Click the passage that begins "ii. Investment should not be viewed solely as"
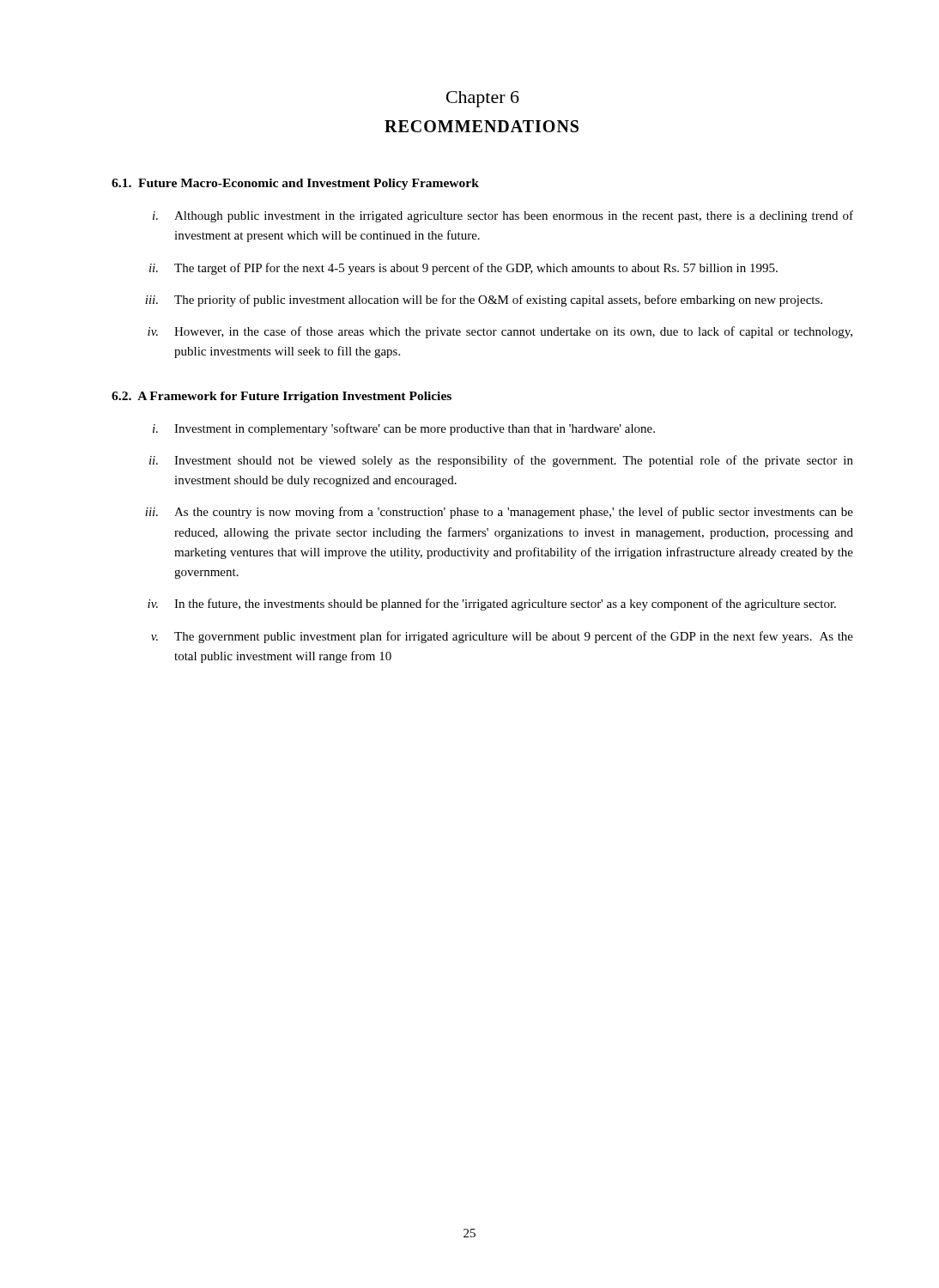This screenshot has height=1288, width=939. (482, 471)
